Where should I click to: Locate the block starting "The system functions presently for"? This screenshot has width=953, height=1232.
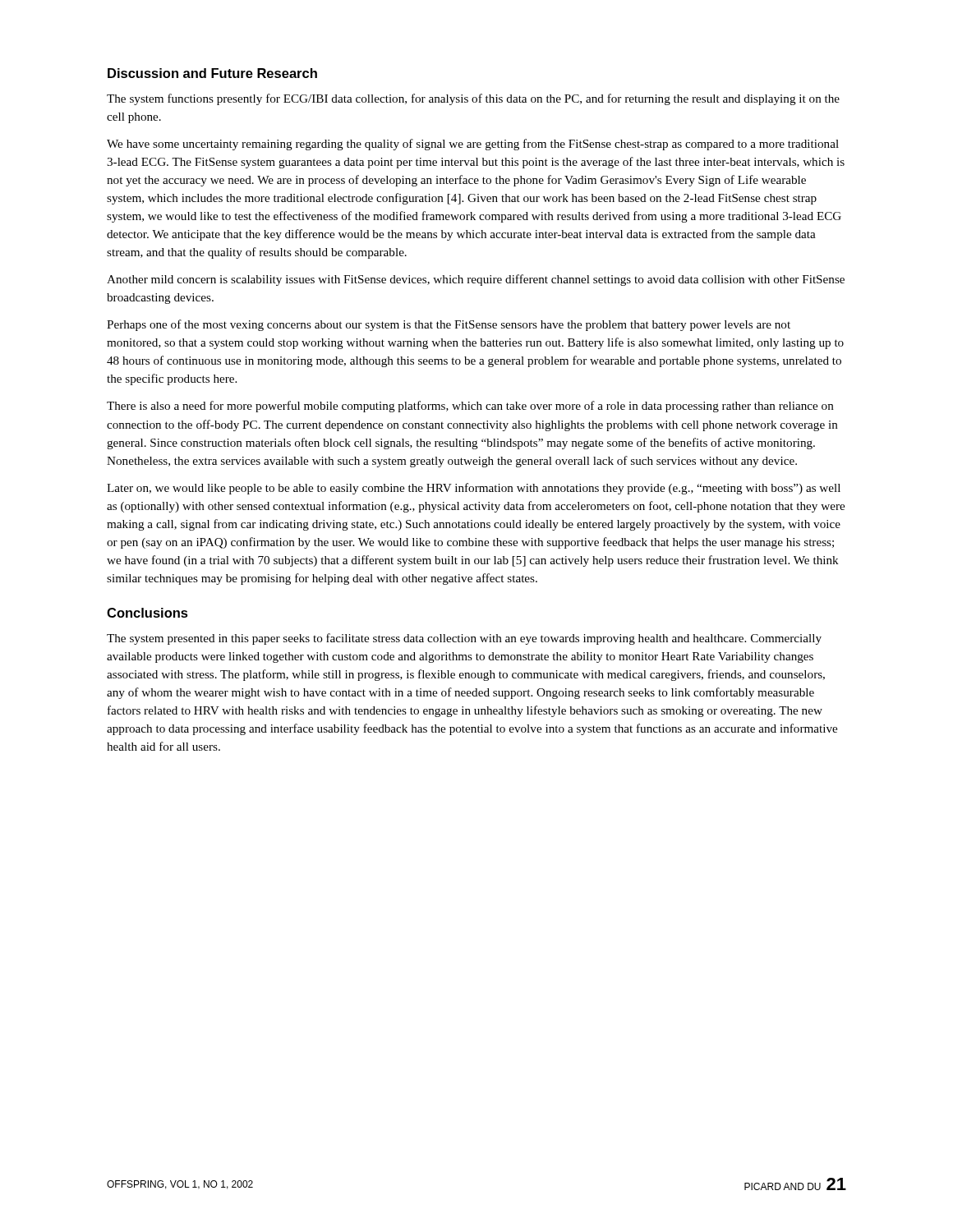[473, 107]
